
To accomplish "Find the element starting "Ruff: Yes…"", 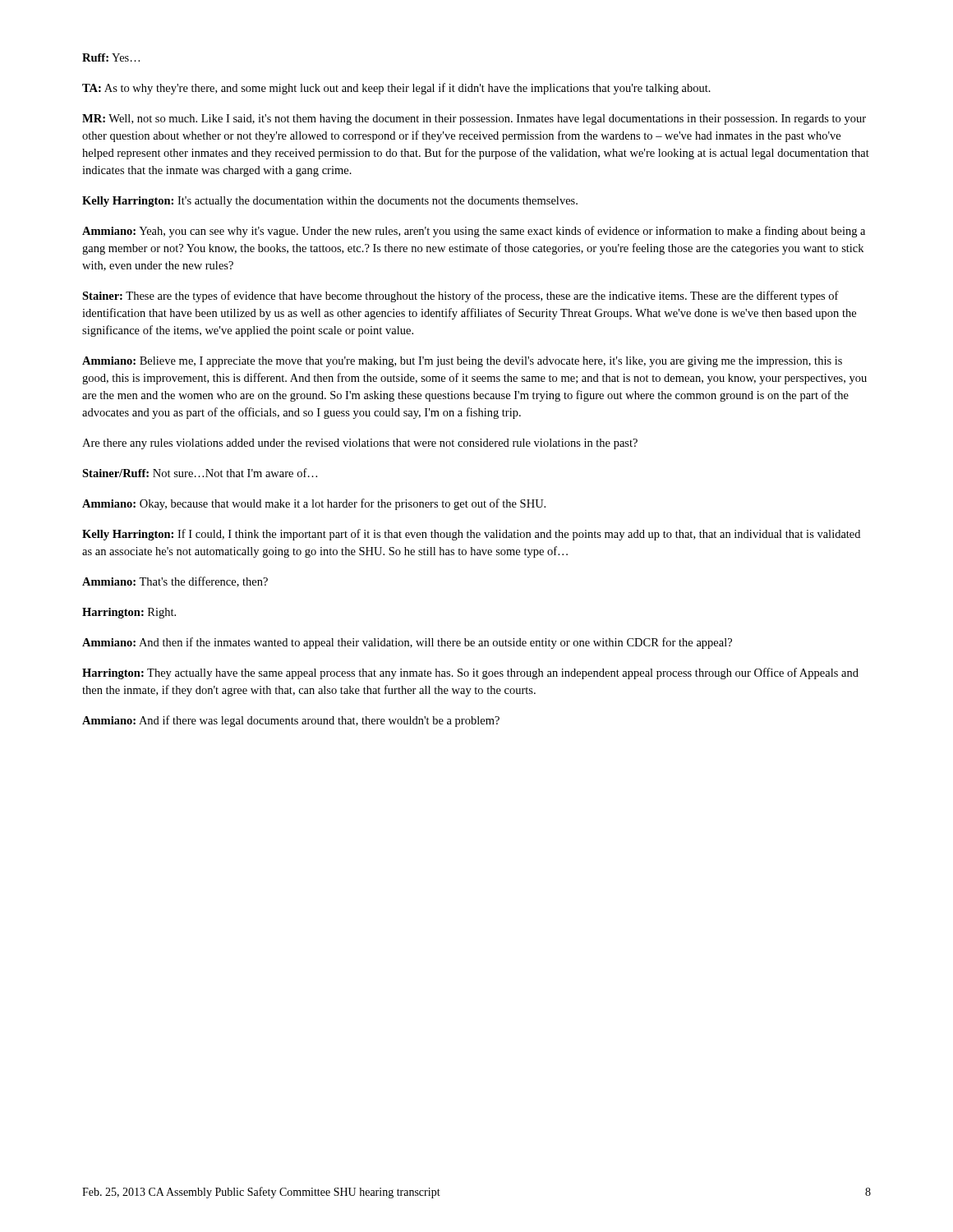I will point(112,57).
